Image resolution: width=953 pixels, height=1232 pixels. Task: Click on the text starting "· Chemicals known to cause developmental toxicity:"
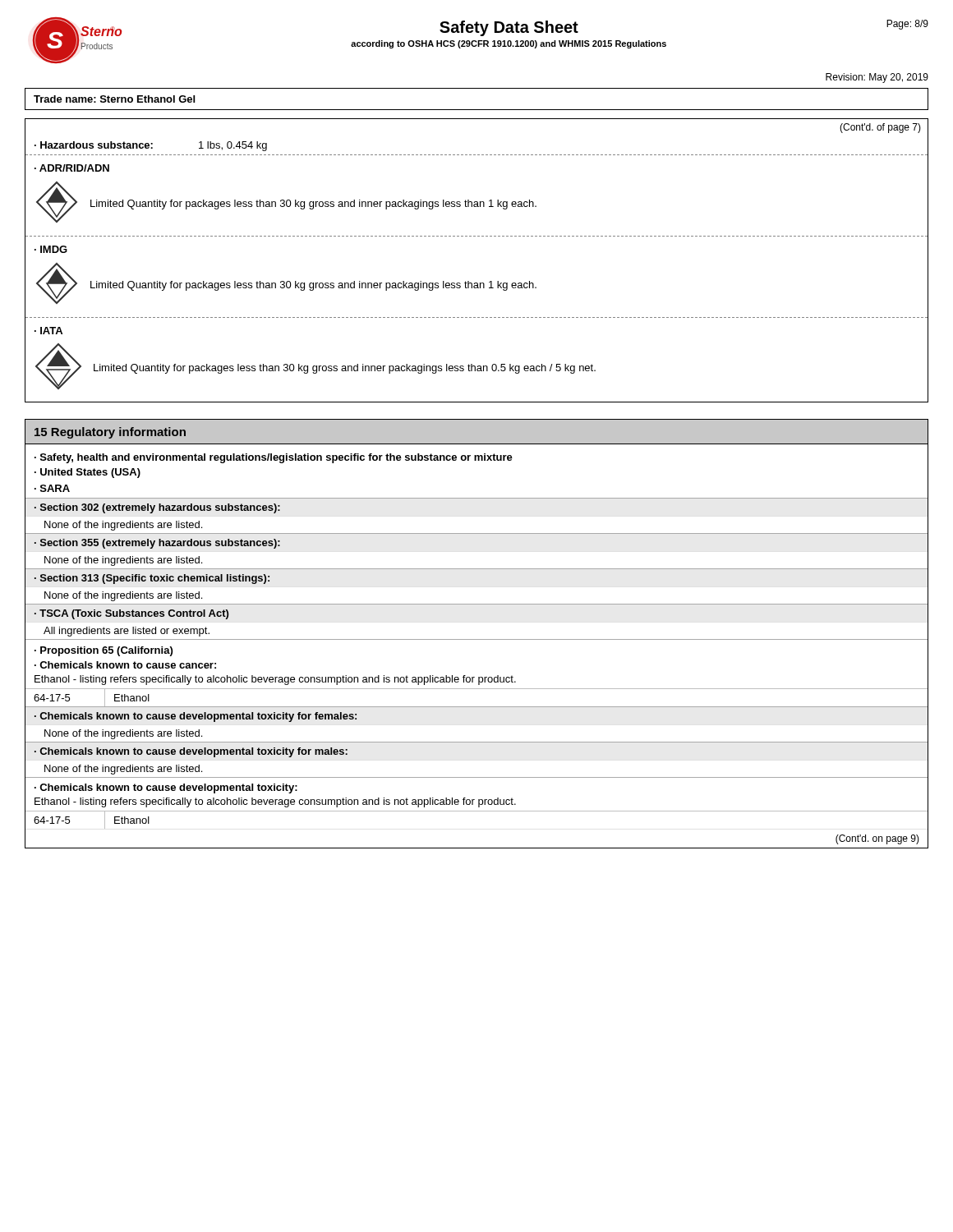pos(166,787)
